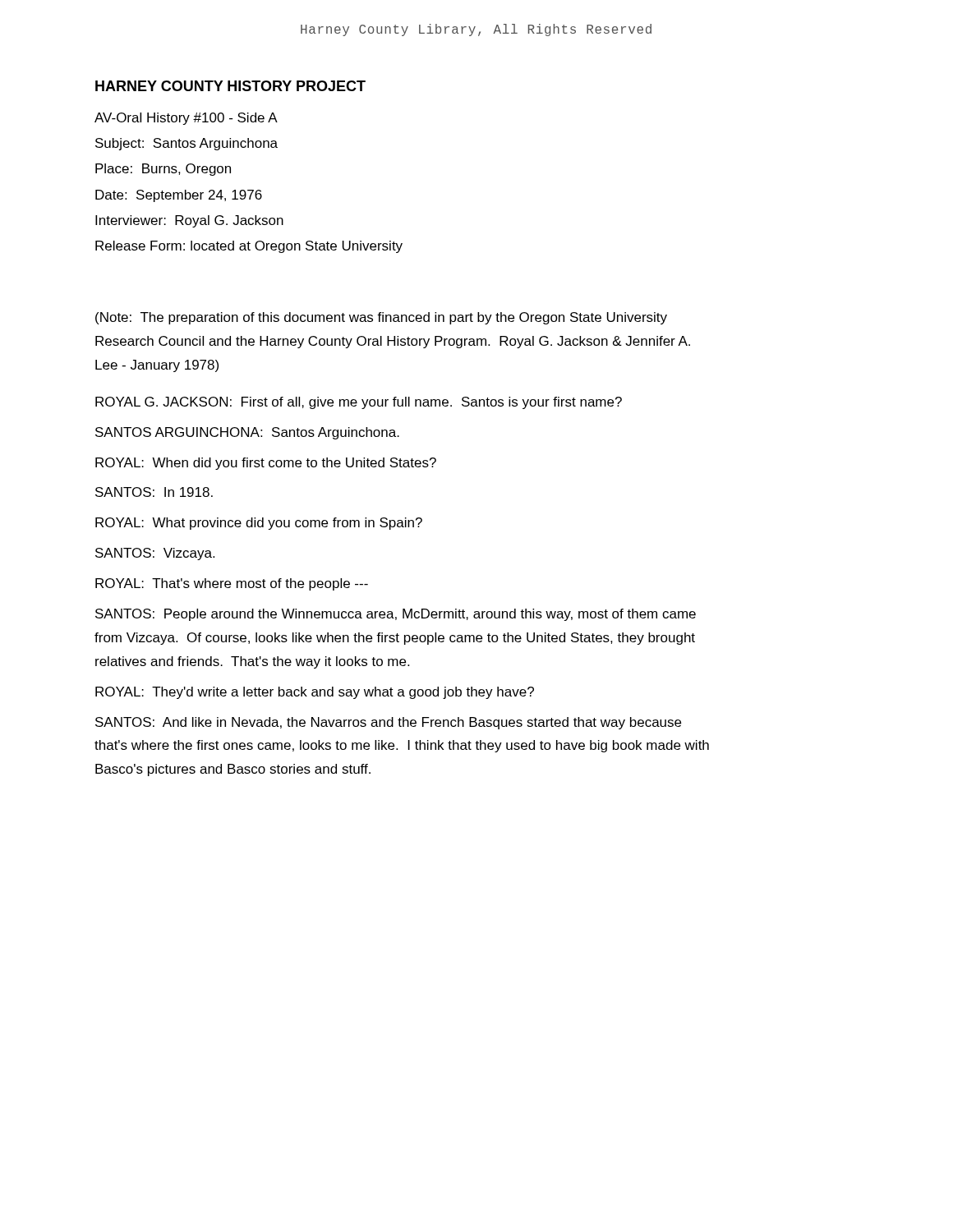Navigate to the element starting "ROYAL: When did you first come to"
This screenshot has height=1232, width=953.
(266, 464)
